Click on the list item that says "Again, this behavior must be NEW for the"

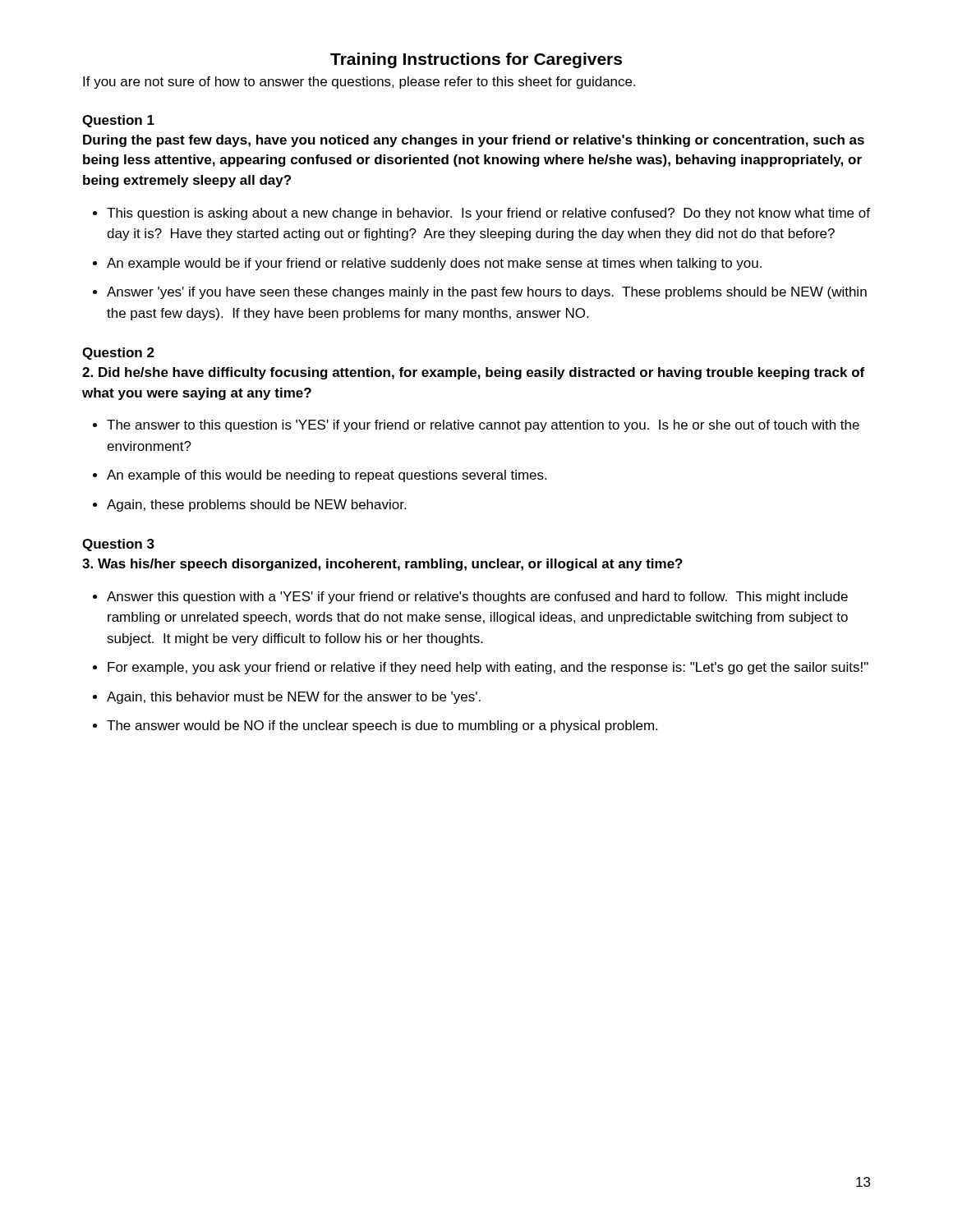[476, 697]
